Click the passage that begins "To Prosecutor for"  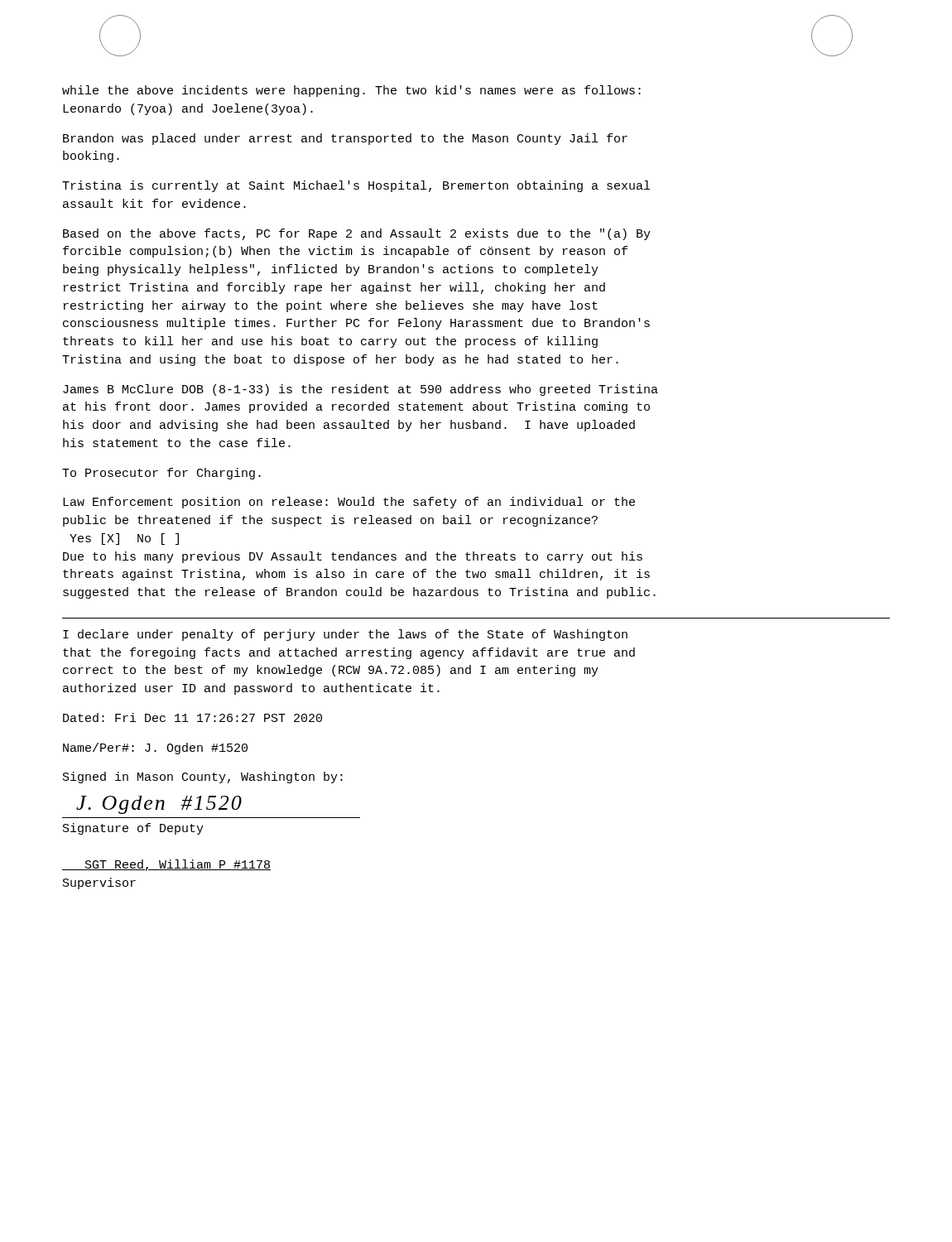(x=163, y=474)
